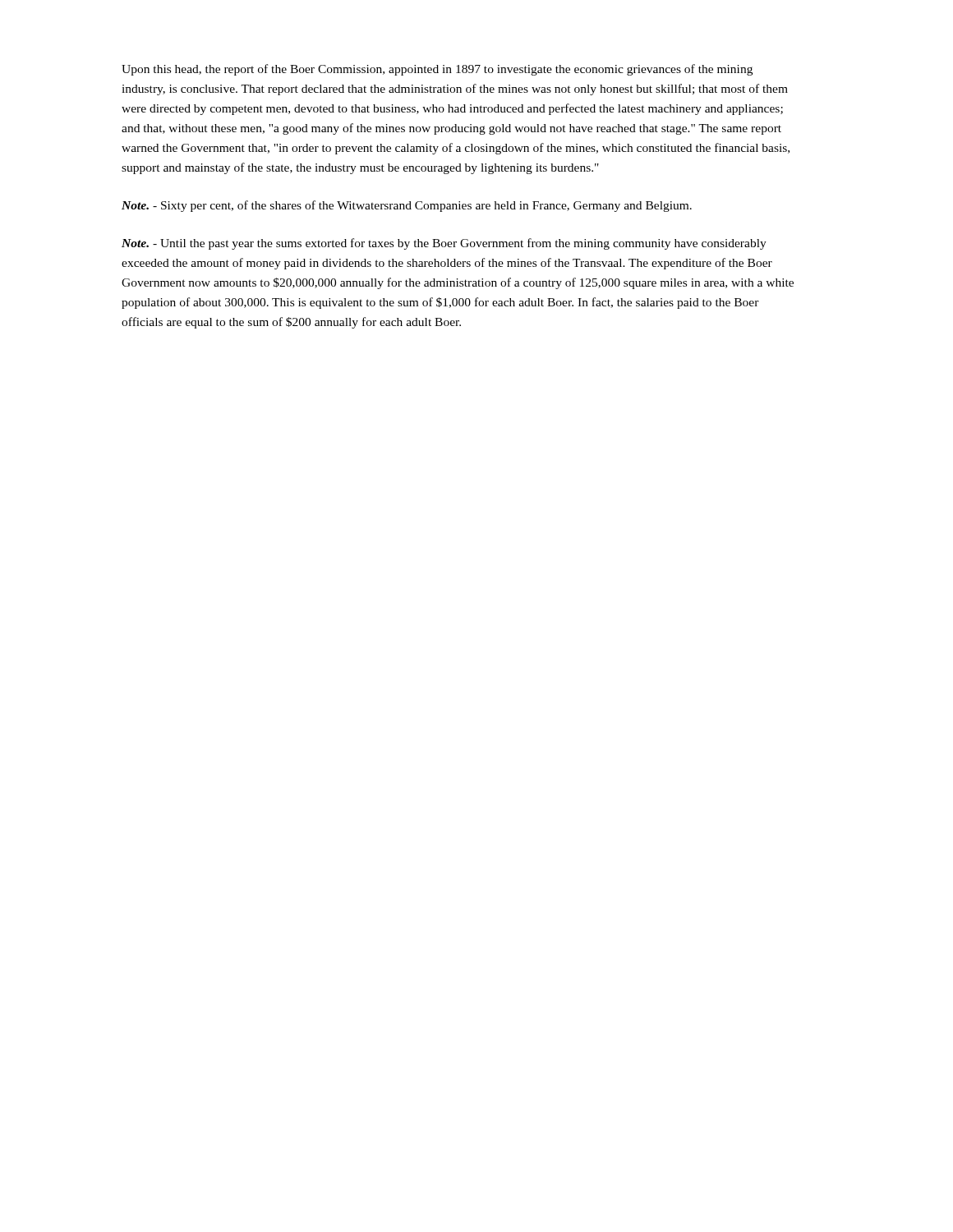Select the text block with the text "Note. - Sixty per cent,"
953x1232 pixels.
click(x=407, y=205)
